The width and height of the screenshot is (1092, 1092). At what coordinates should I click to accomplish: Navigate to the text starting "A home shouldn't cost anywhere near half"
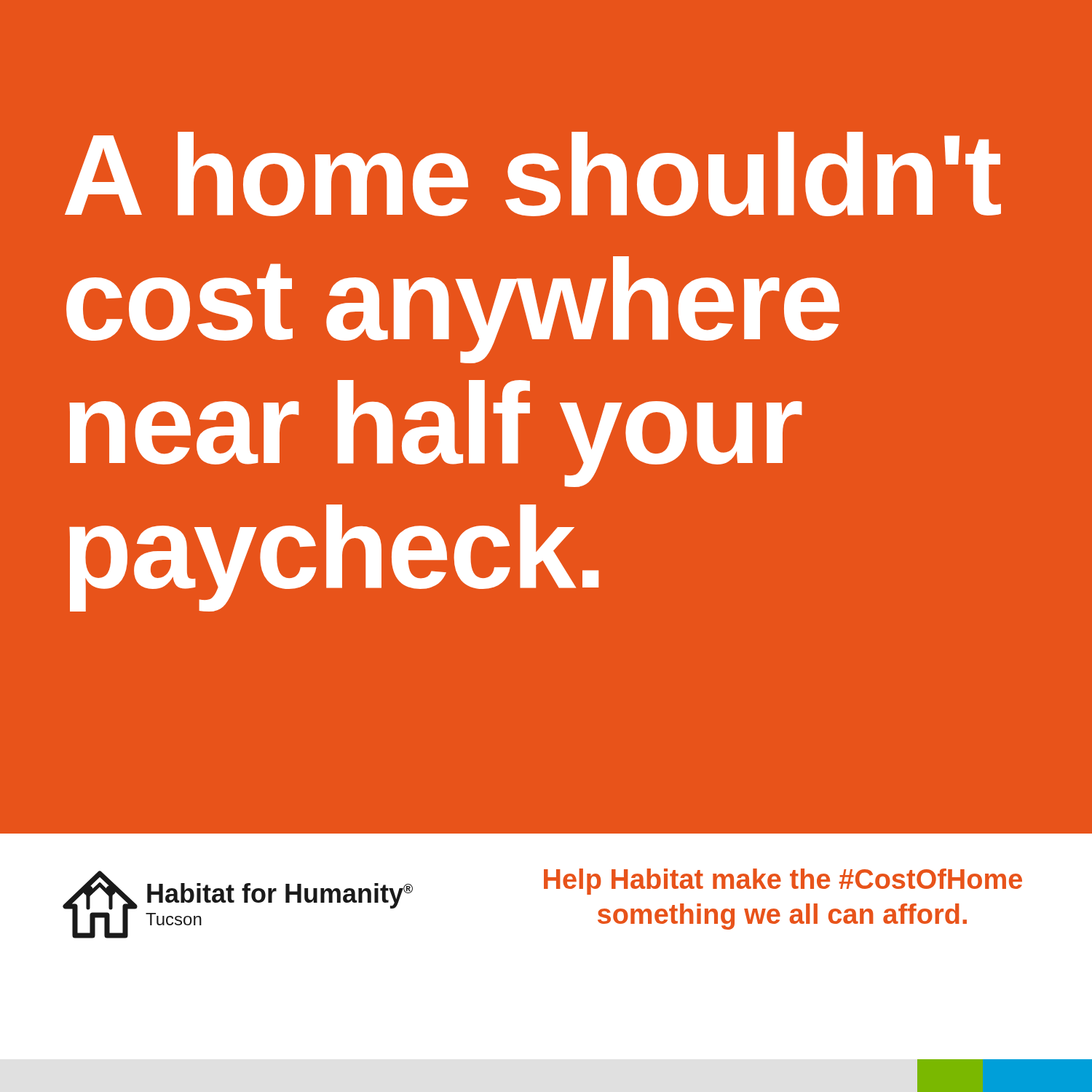coord(531,361)
